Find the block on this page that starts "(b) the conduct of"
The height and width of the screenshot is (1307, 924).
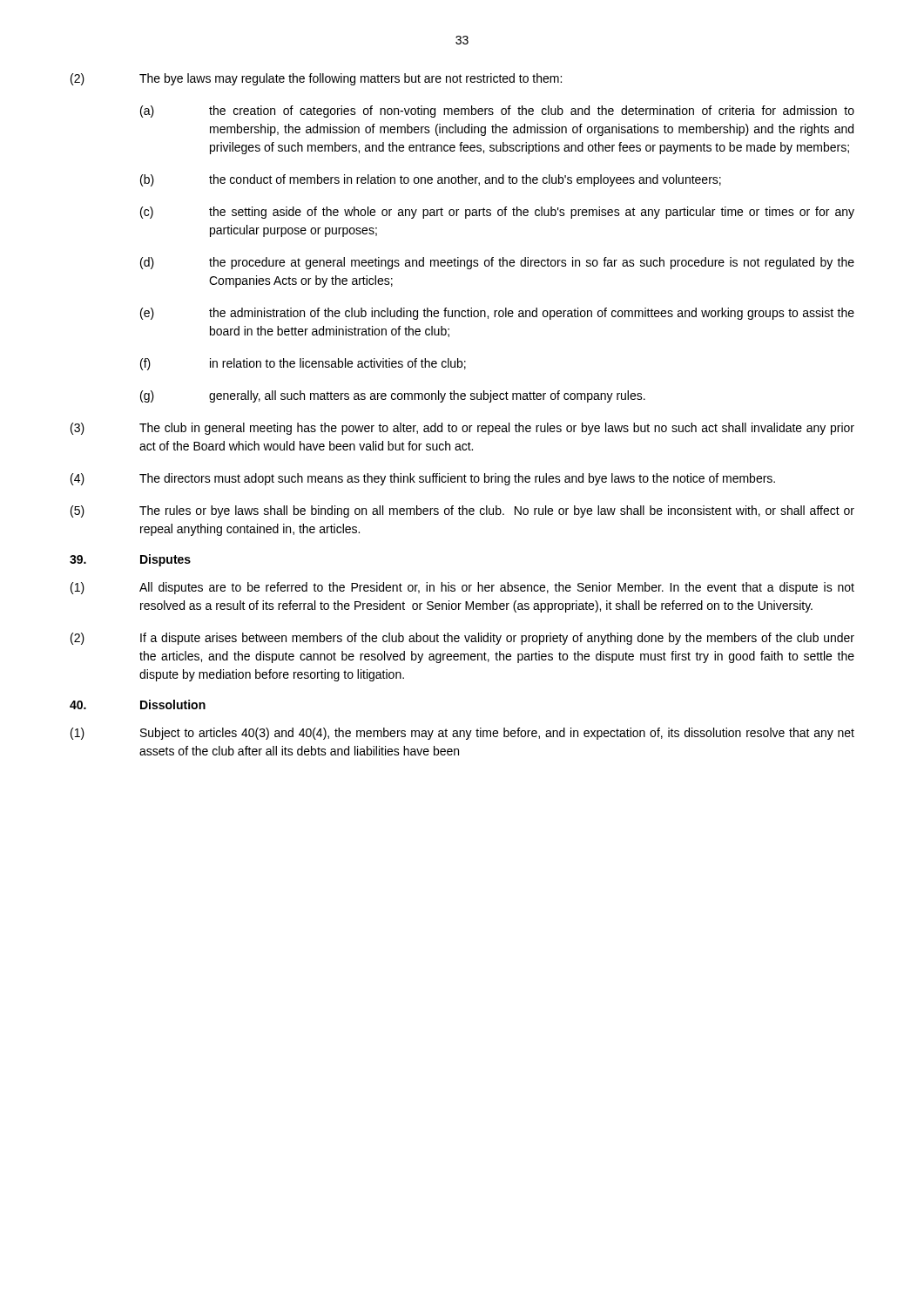[x=497, y=180]
